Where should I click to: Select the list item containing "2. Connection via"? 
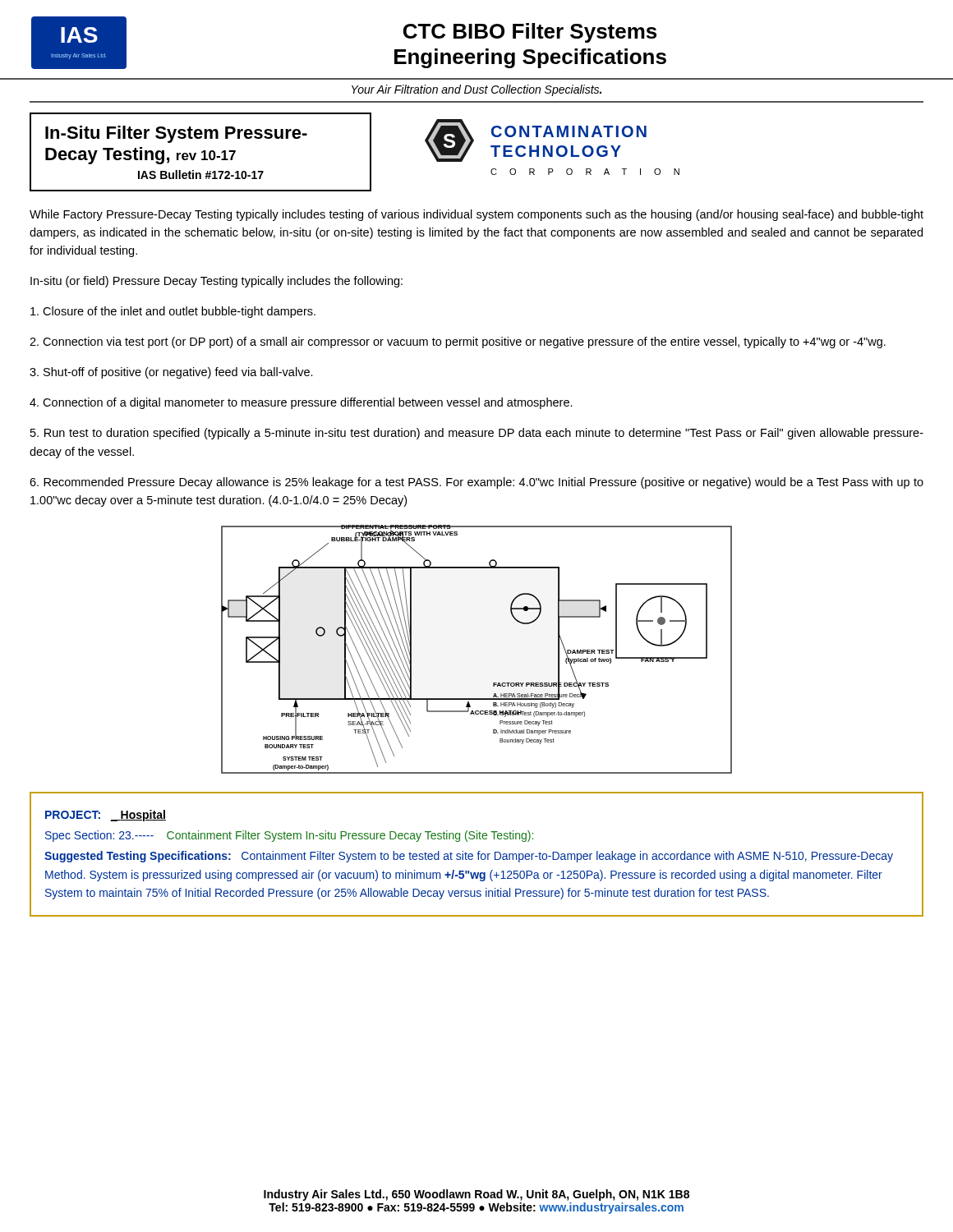(476, 342)
